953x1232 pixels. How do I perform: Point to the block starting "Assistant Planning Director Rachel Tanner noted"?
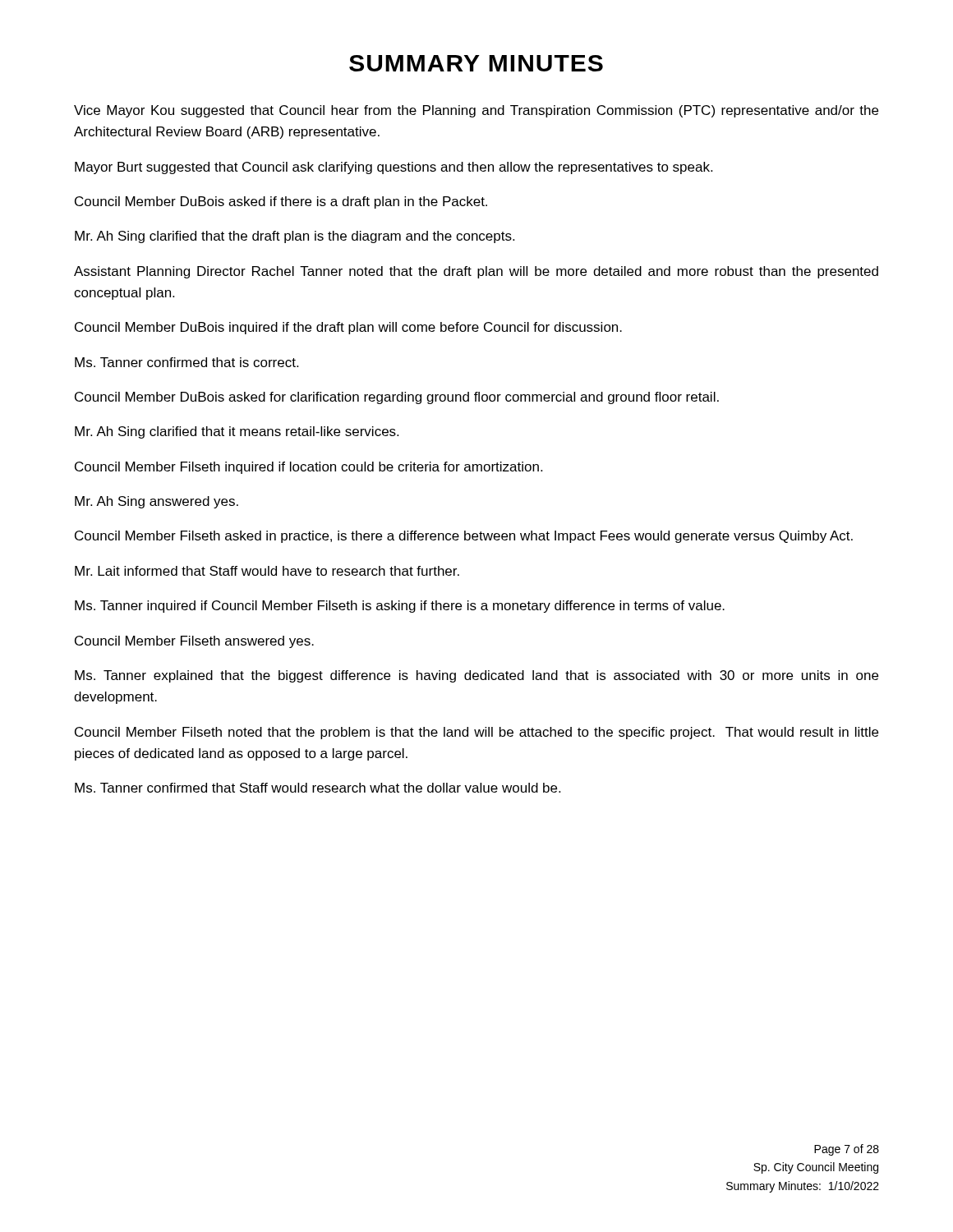(476, 282)
